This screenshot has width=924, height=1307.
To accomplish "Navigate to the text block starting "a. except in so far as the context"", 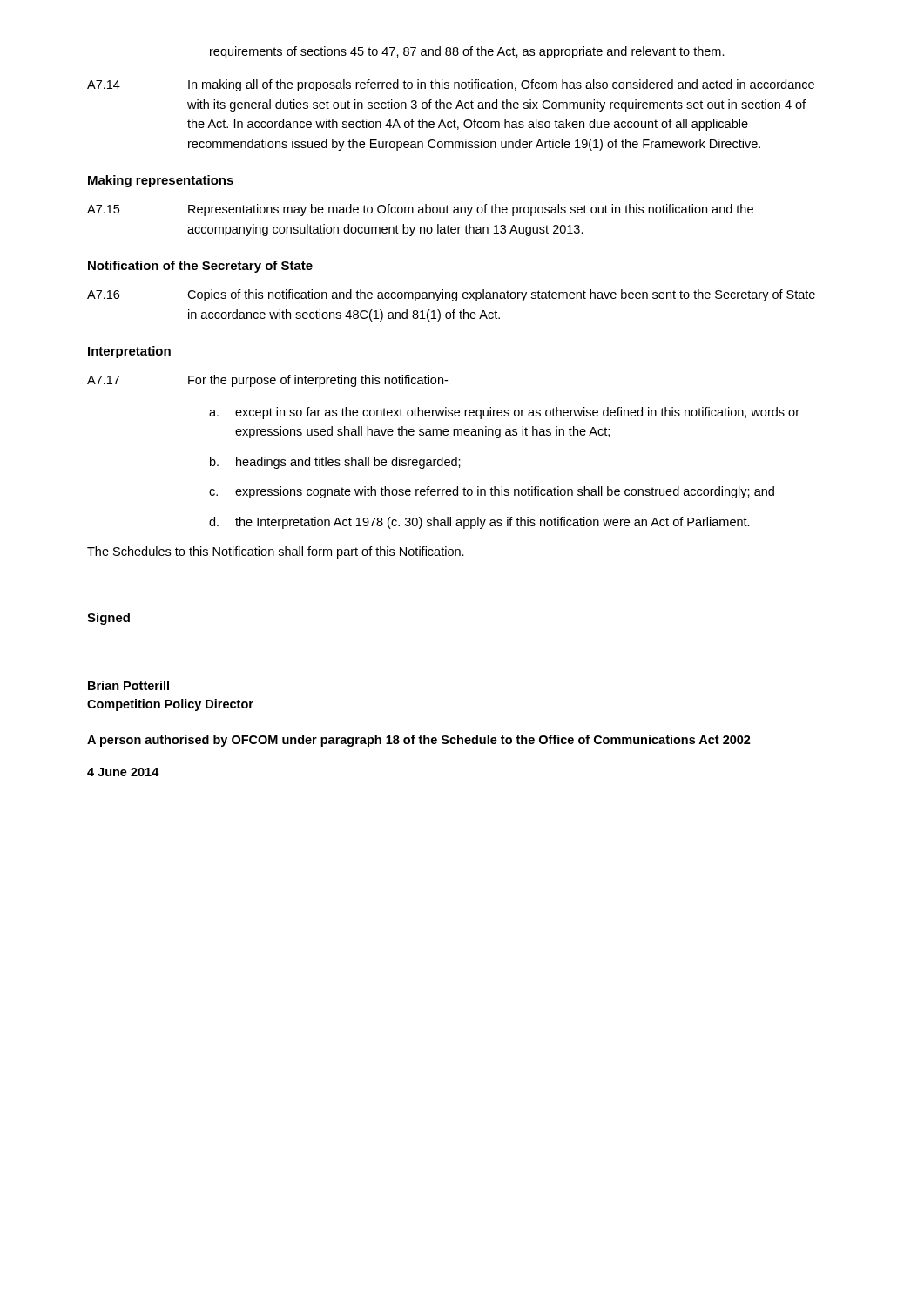I will point(514,422).
